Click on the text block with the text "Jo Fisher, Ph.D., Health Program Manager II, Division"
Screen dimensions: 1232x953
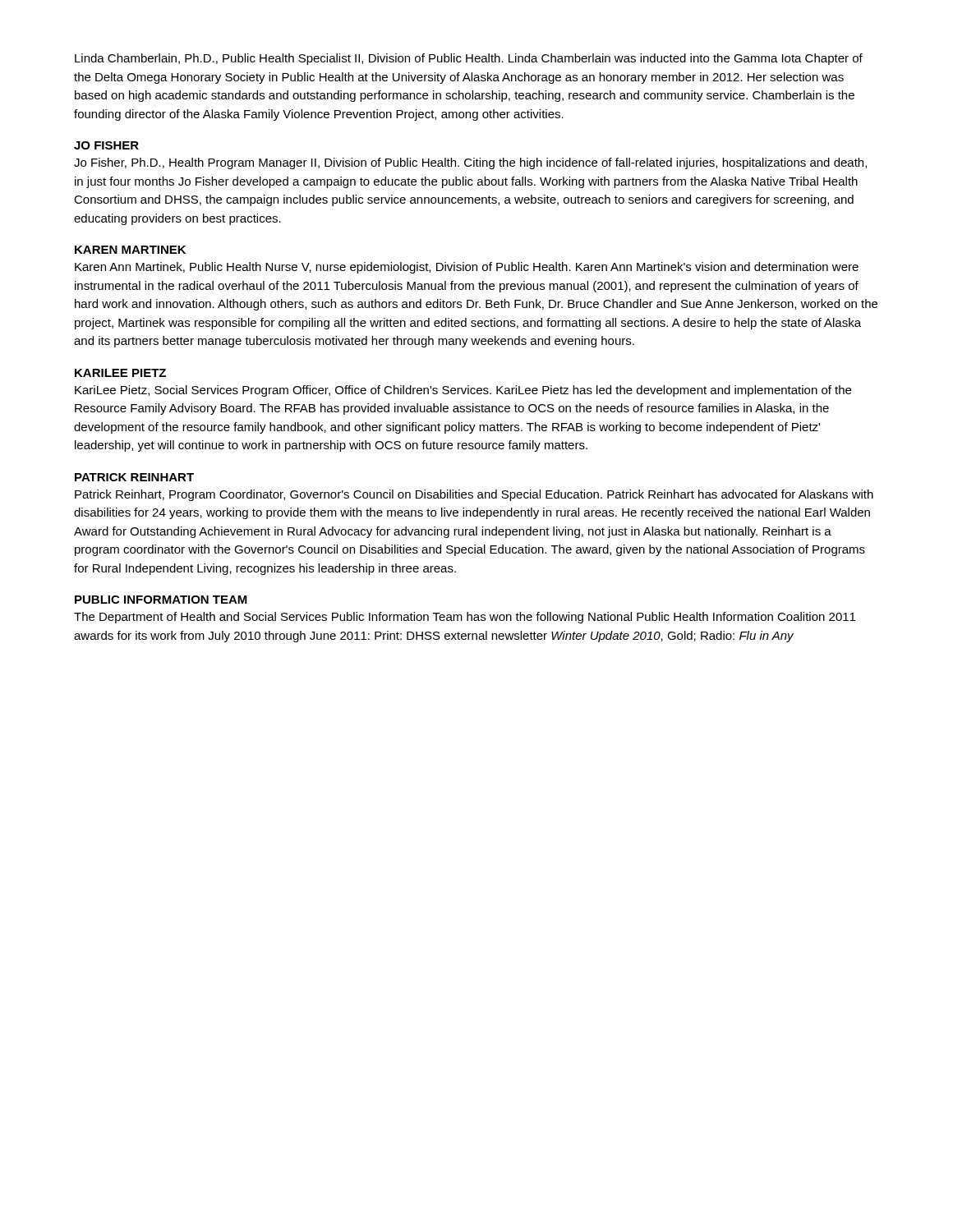(471, 190)
